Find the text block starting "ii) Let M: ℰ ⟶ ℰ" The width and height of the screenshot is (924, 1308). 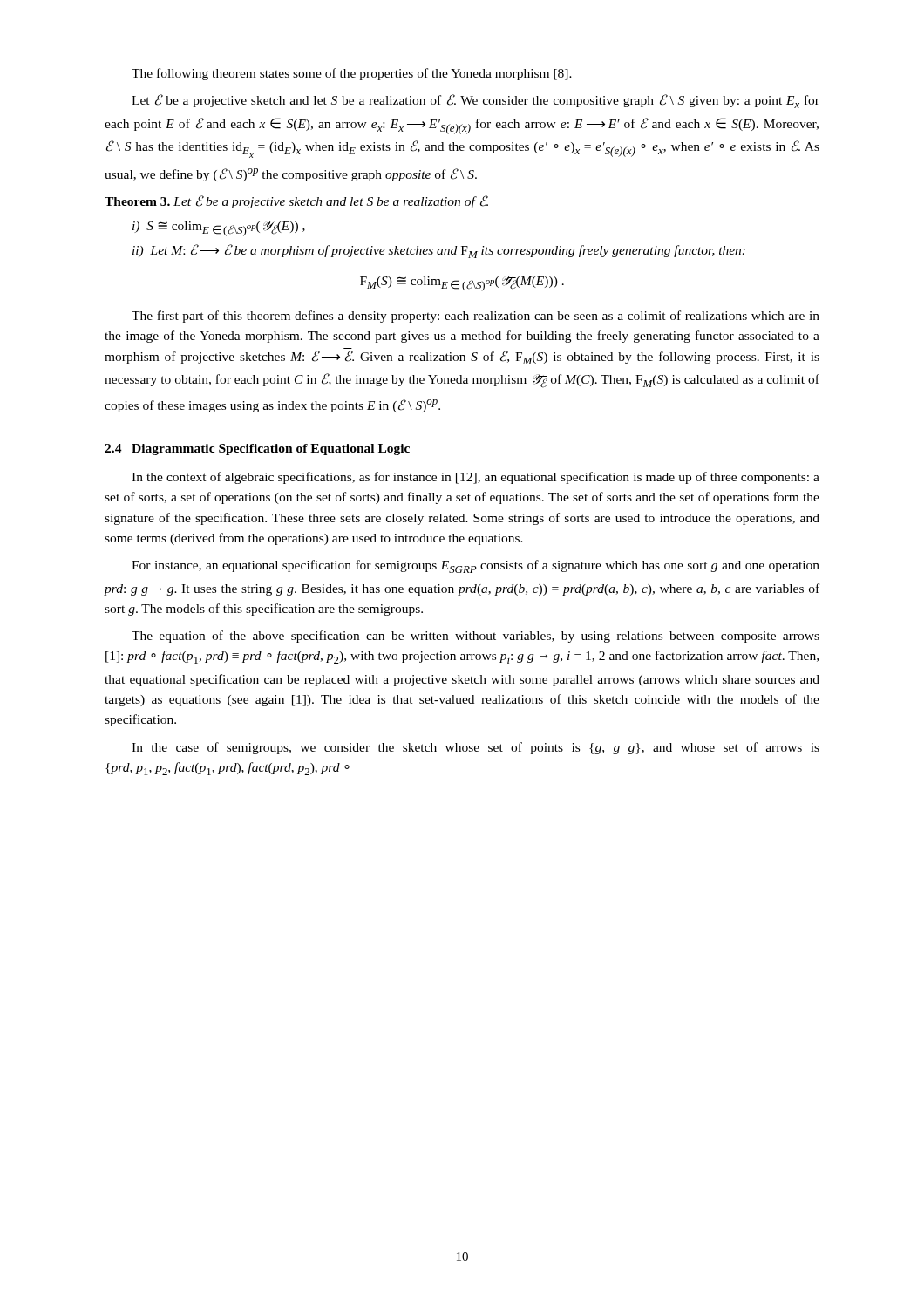tap(439, 252)
